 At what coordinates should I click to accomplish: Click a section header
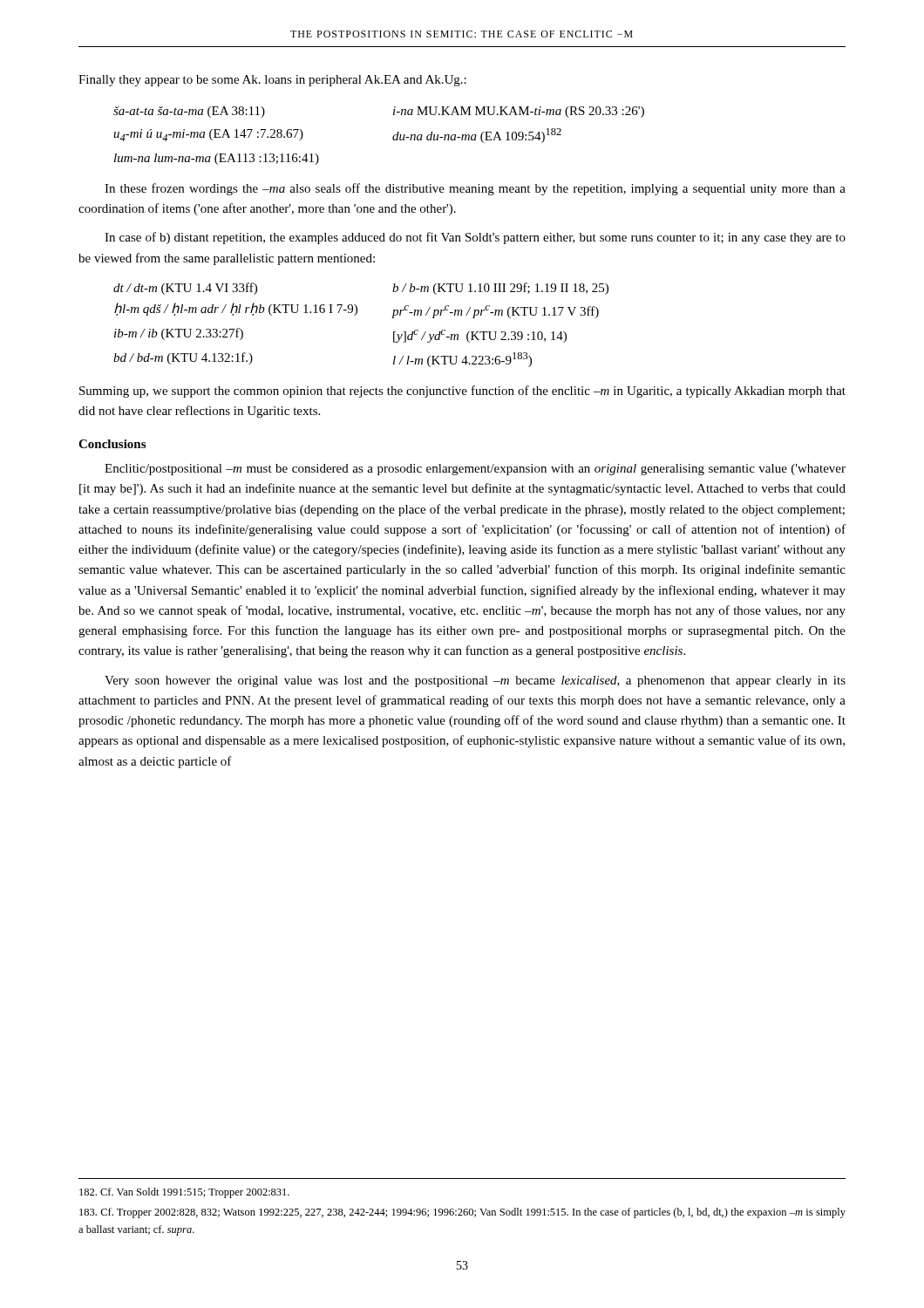pos(112,444)
